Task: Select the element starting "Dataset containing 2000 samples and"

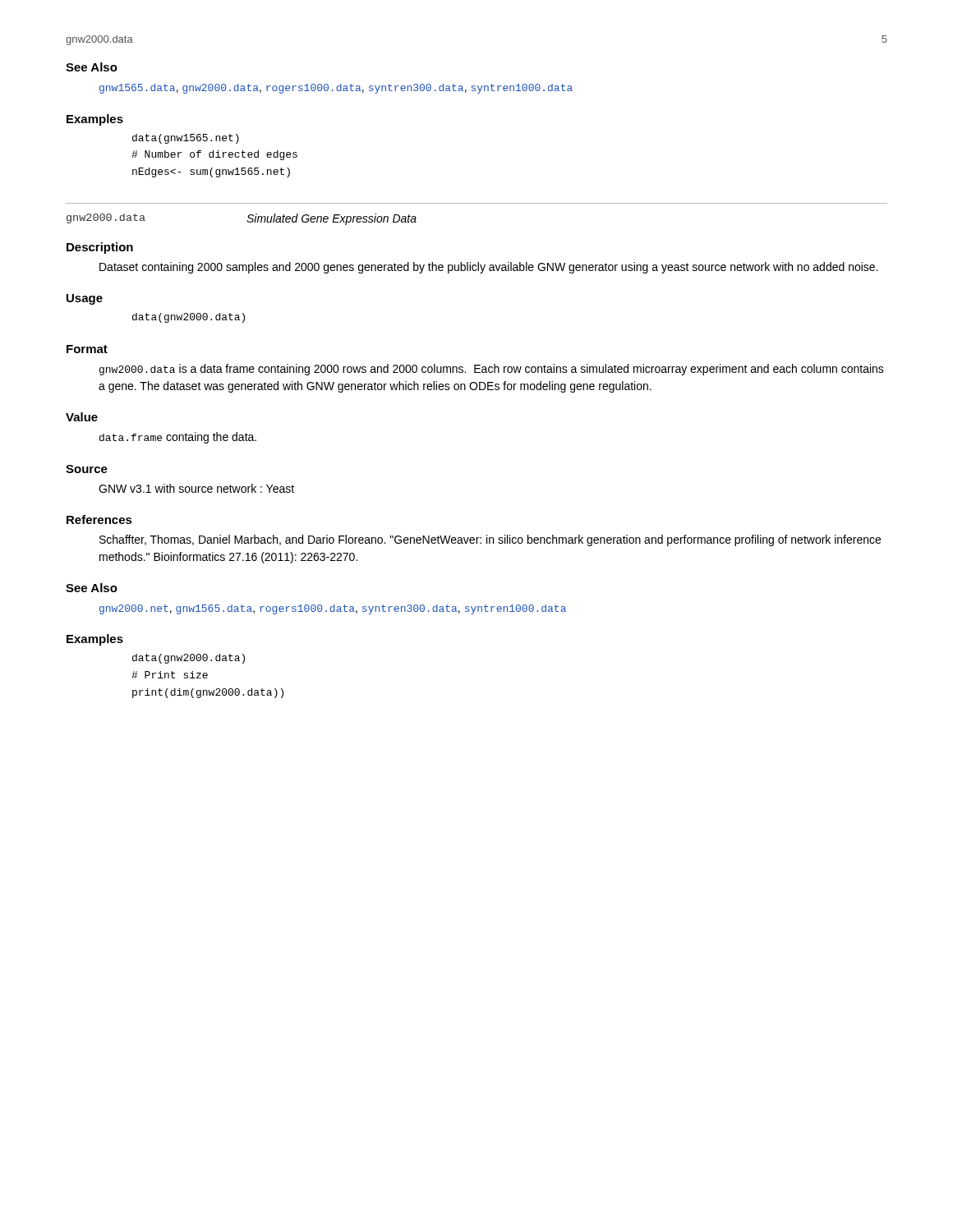Action: click(x=489, y=267)
